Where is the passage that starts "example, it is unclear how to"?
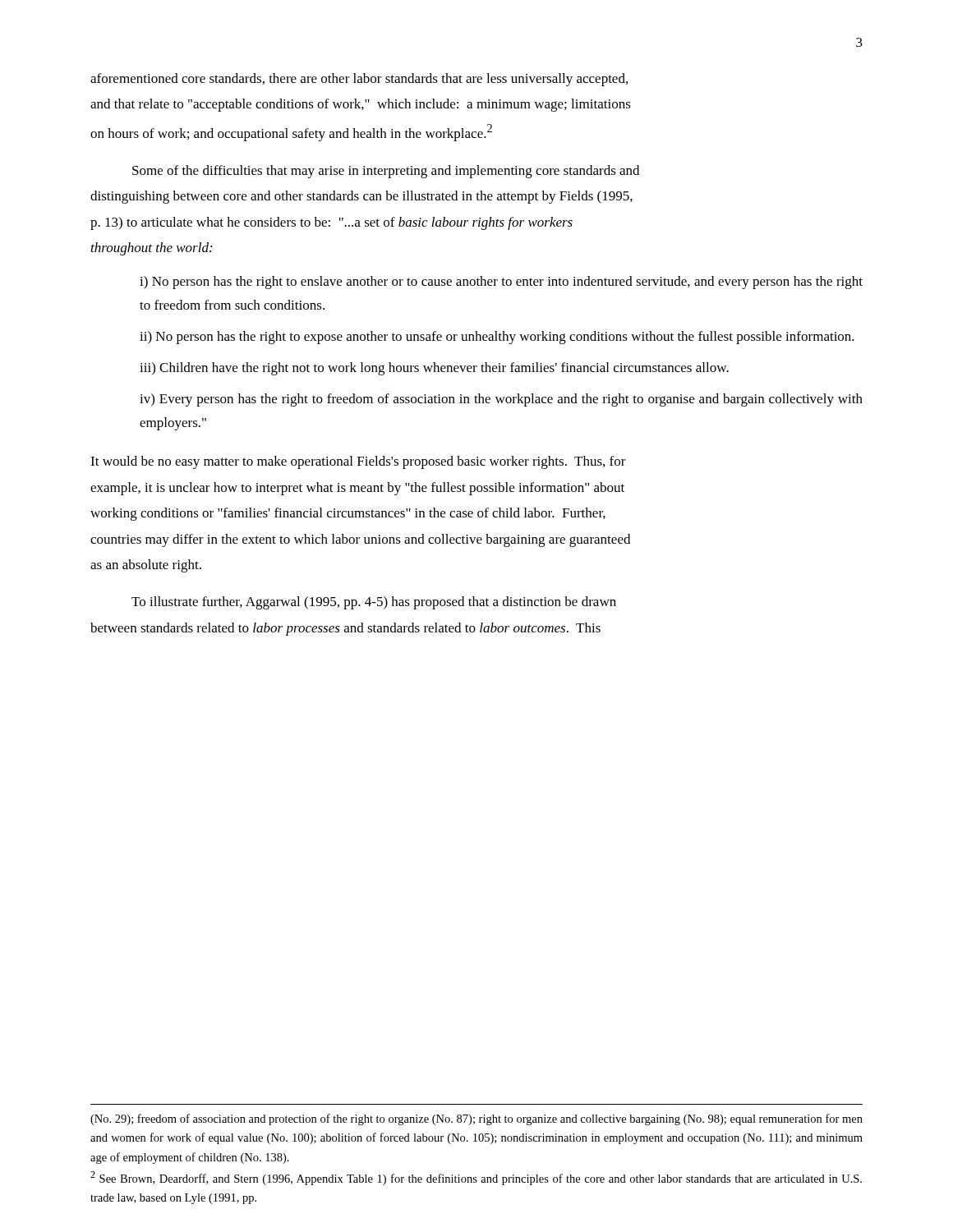This screenshot has width=953, height=1232. click(x=357, y=487)
